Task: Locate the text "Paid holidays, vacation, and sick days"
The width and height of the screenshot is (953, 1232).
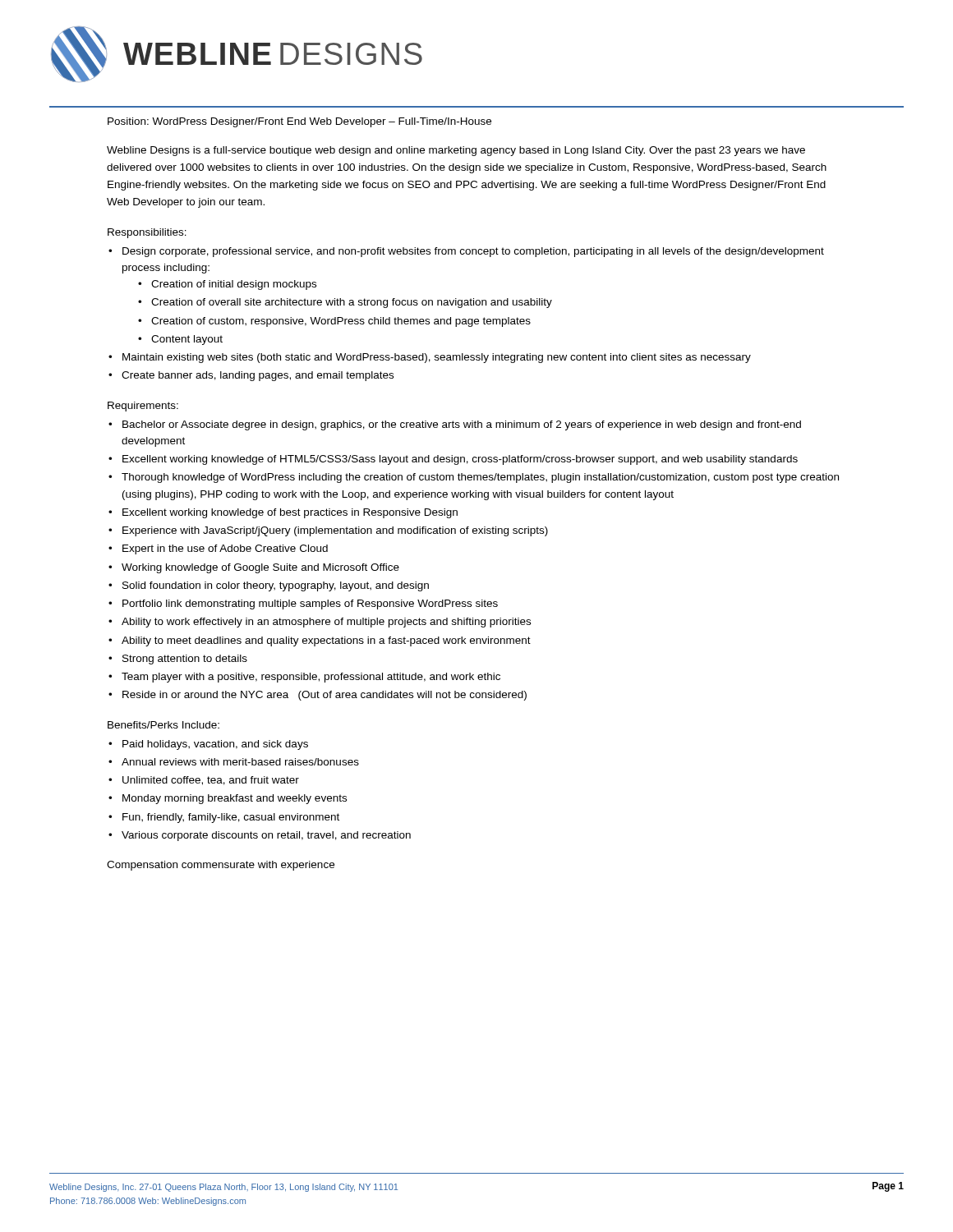Action: point(215,744)
